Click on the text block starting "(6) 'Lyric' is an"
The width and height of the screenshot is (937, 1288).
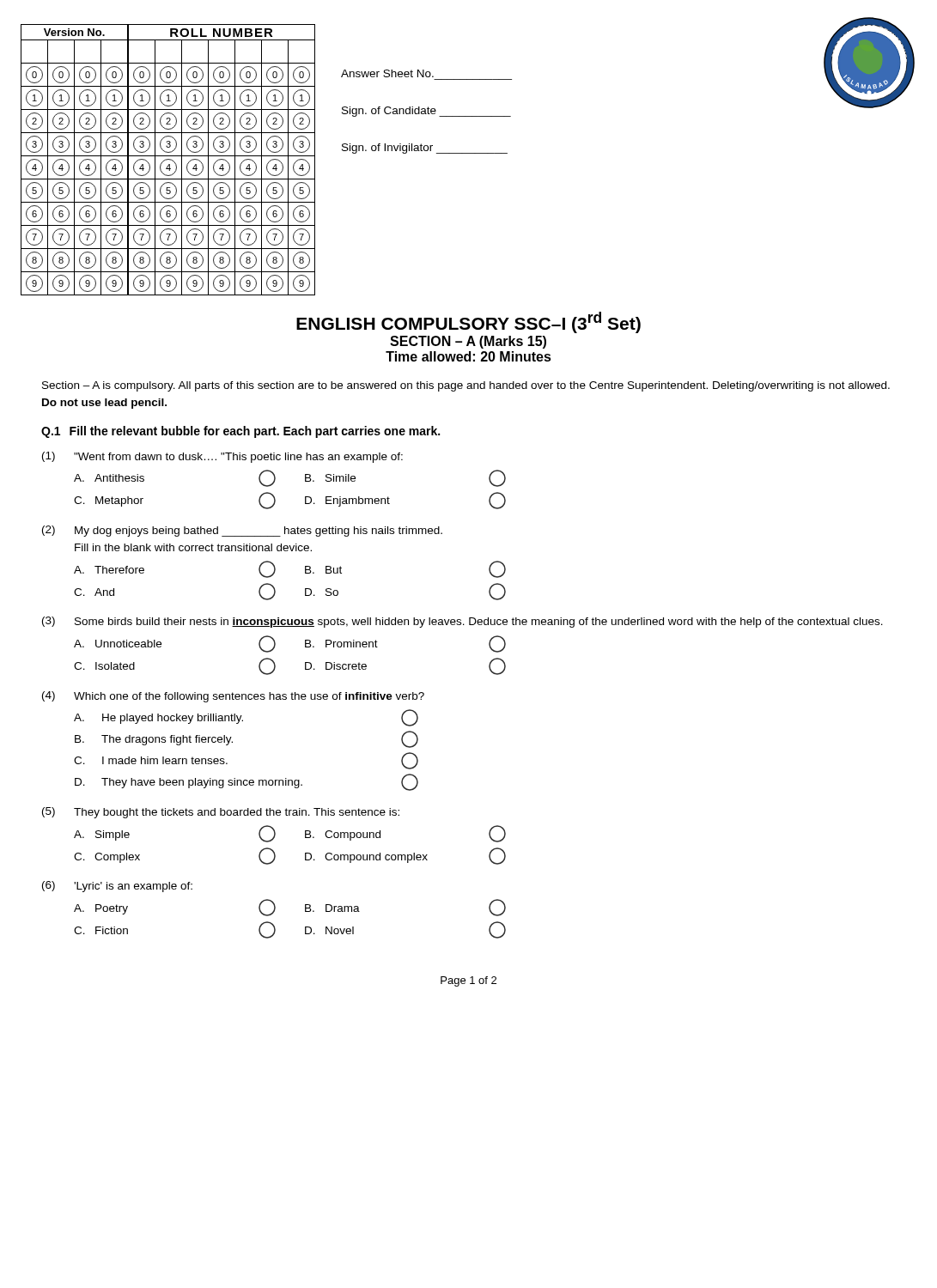coord(117,887)
